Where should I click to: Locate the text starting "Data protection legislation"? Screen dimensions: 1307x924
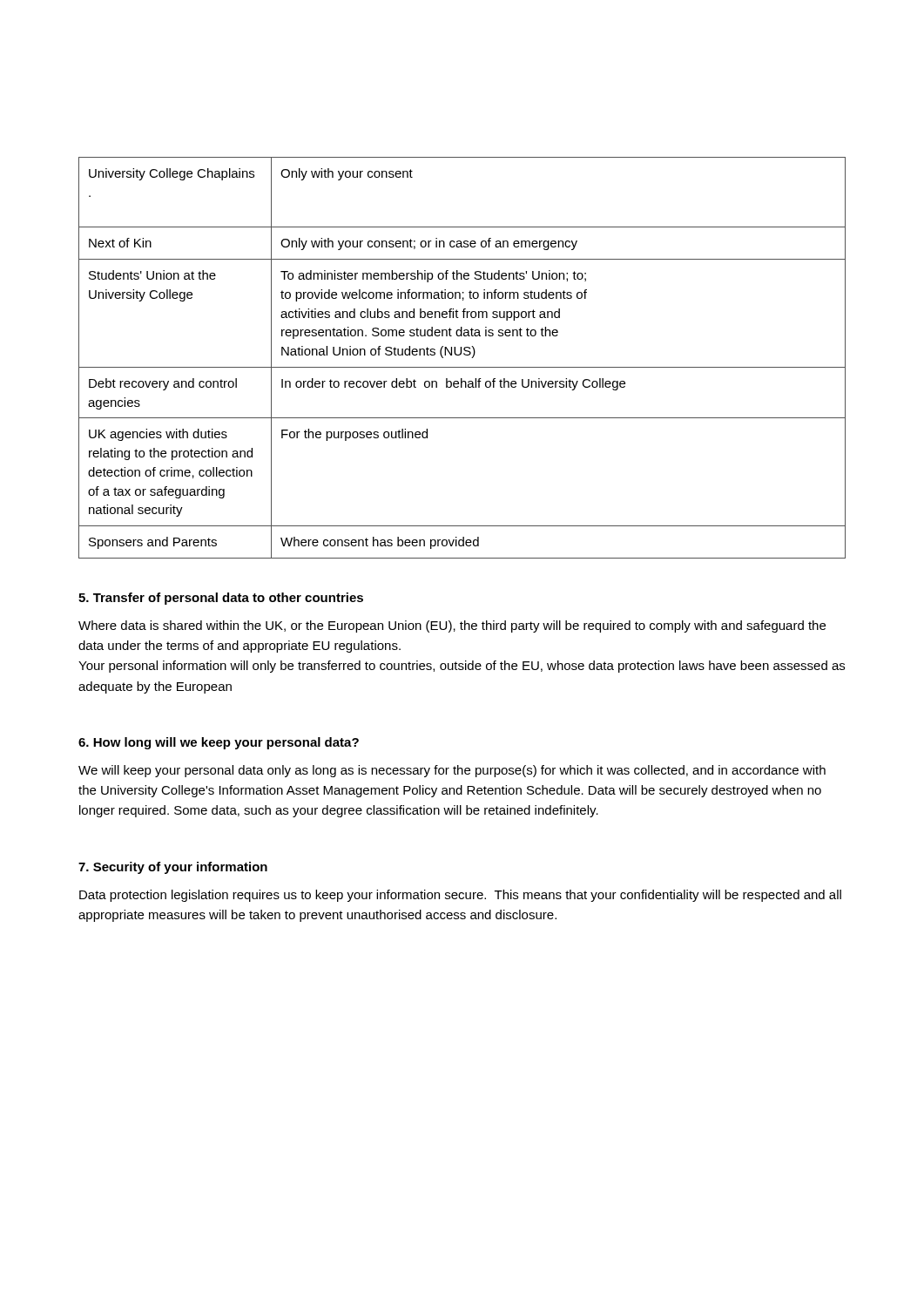click(x=460, y=904)
